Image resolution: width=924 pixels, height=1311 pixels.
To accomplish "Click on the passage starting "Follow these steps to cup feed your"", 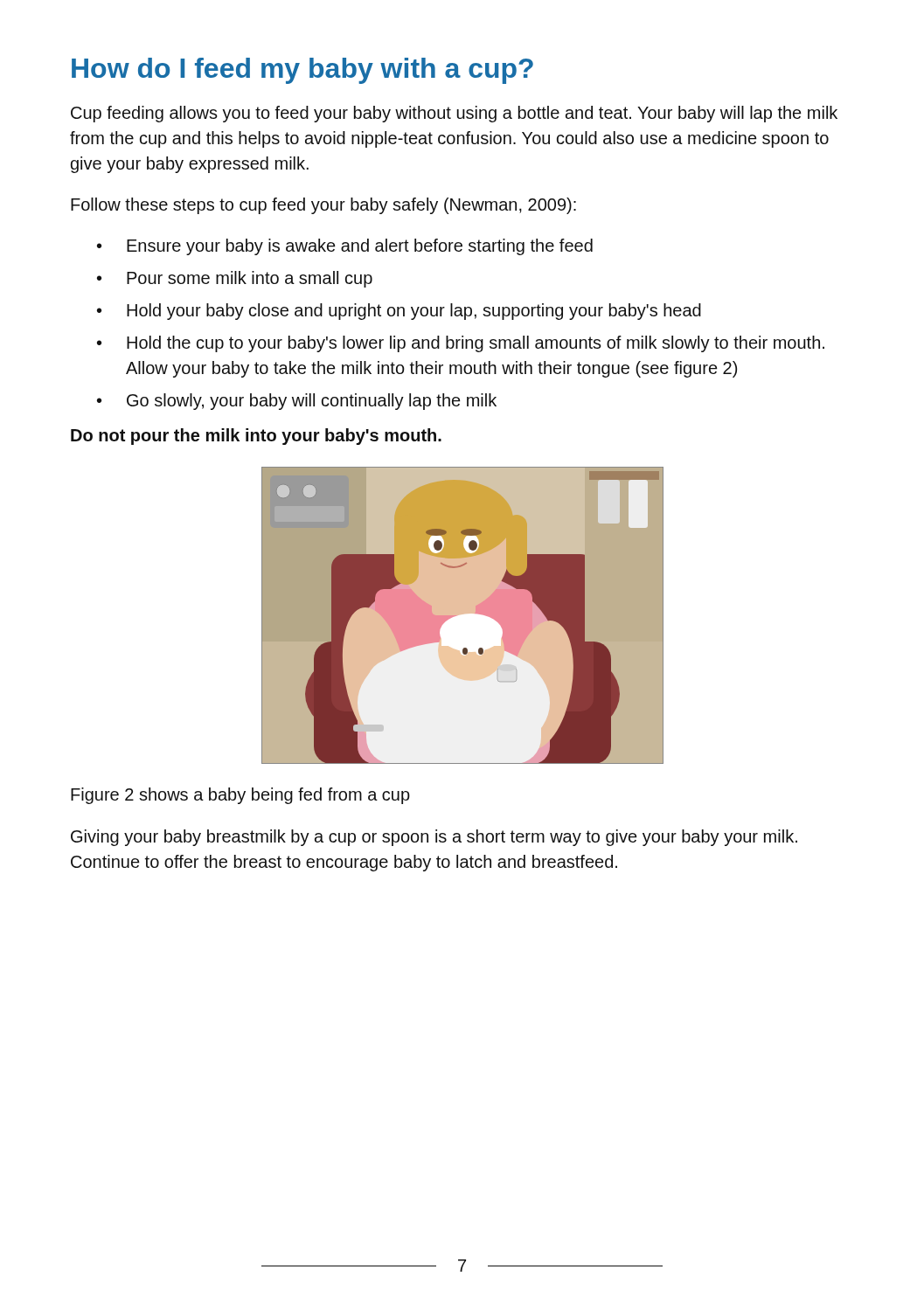I will pyautogui.click(x=324, y=205).
